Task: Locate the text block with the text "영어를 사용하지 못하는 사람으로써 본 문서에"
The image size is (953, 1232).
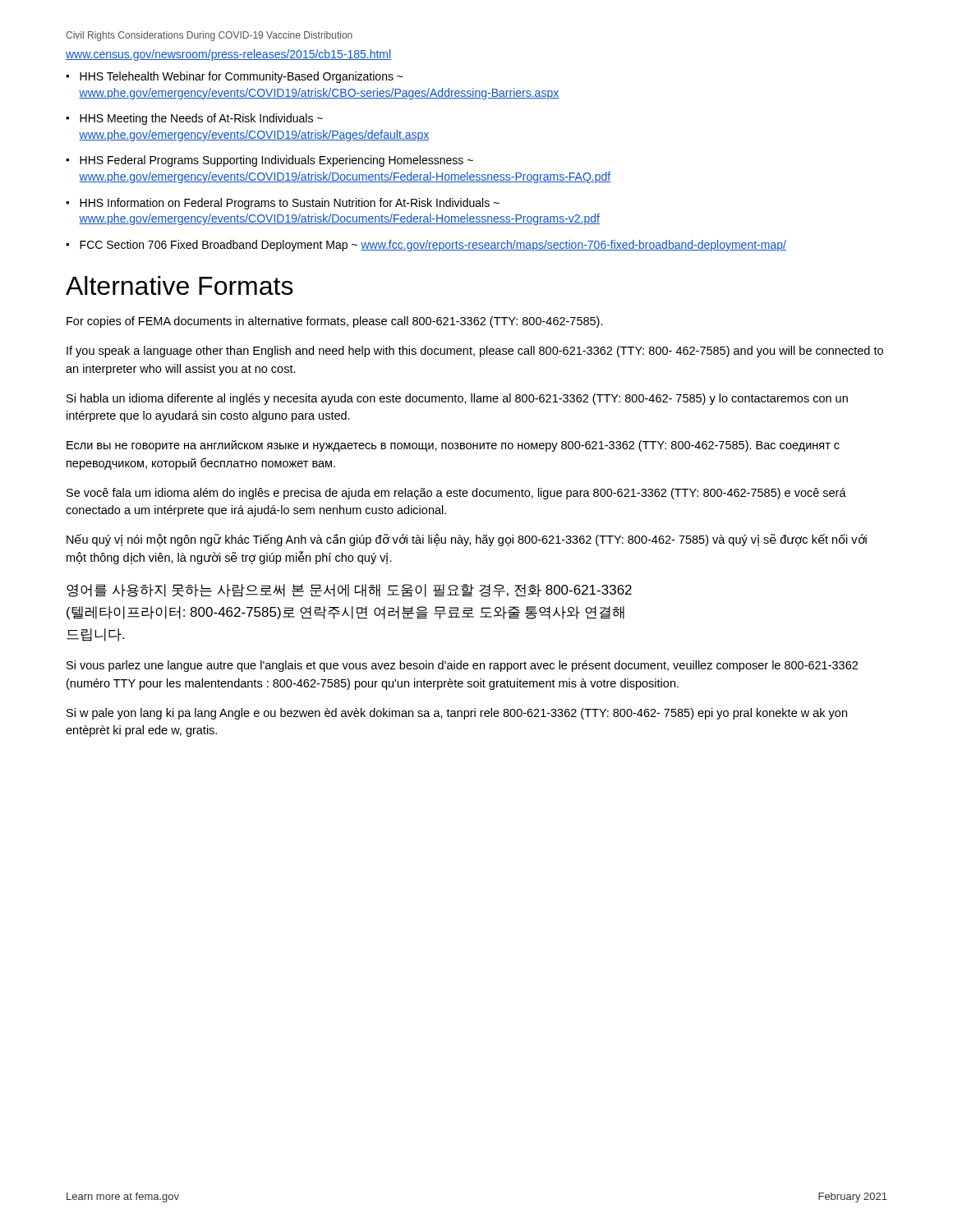Action: pos(349,612)
